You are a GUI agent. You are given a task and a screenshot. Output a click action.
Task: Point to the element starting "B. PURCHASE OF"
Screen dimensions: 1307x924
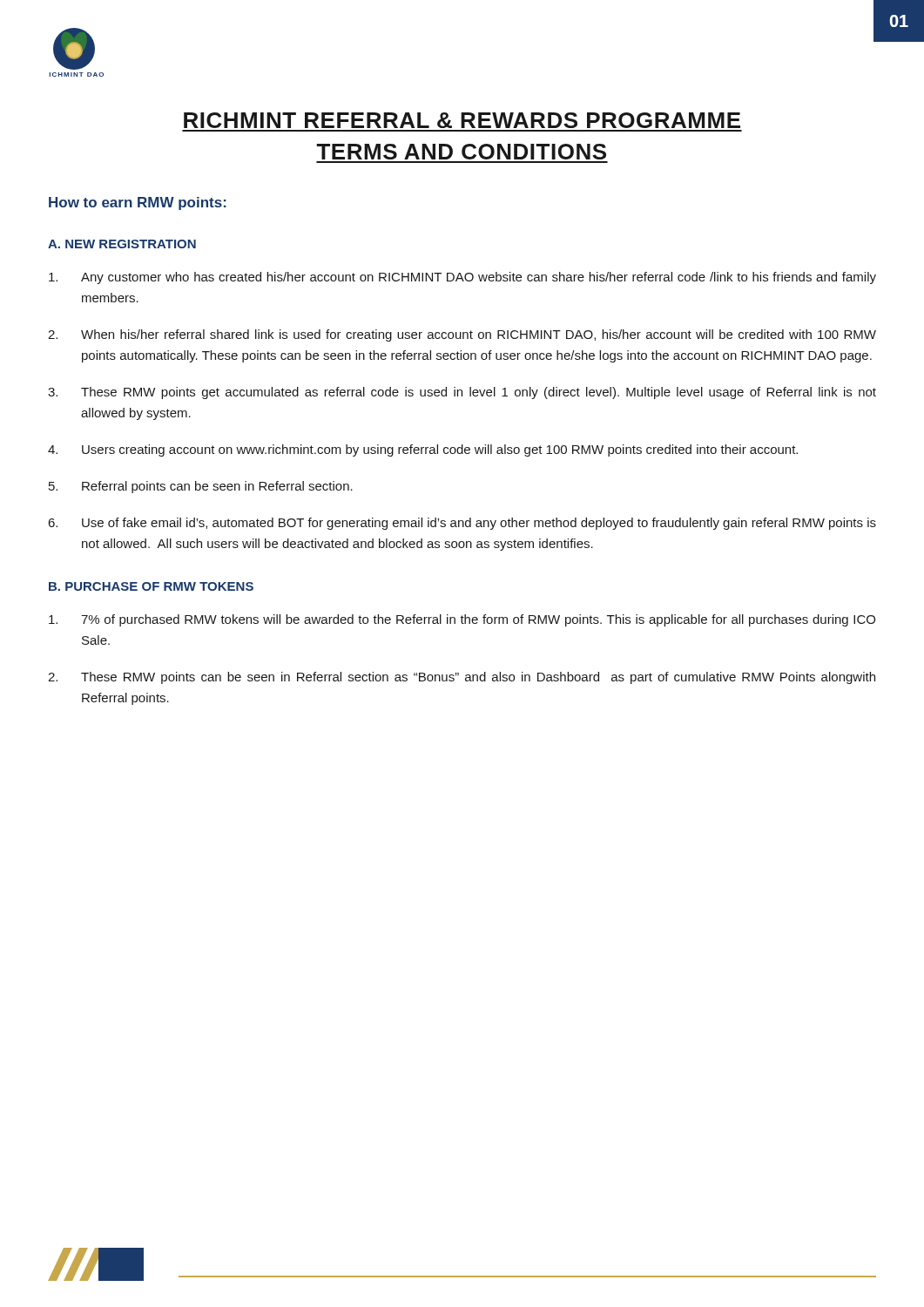click(x=151, y=586)
